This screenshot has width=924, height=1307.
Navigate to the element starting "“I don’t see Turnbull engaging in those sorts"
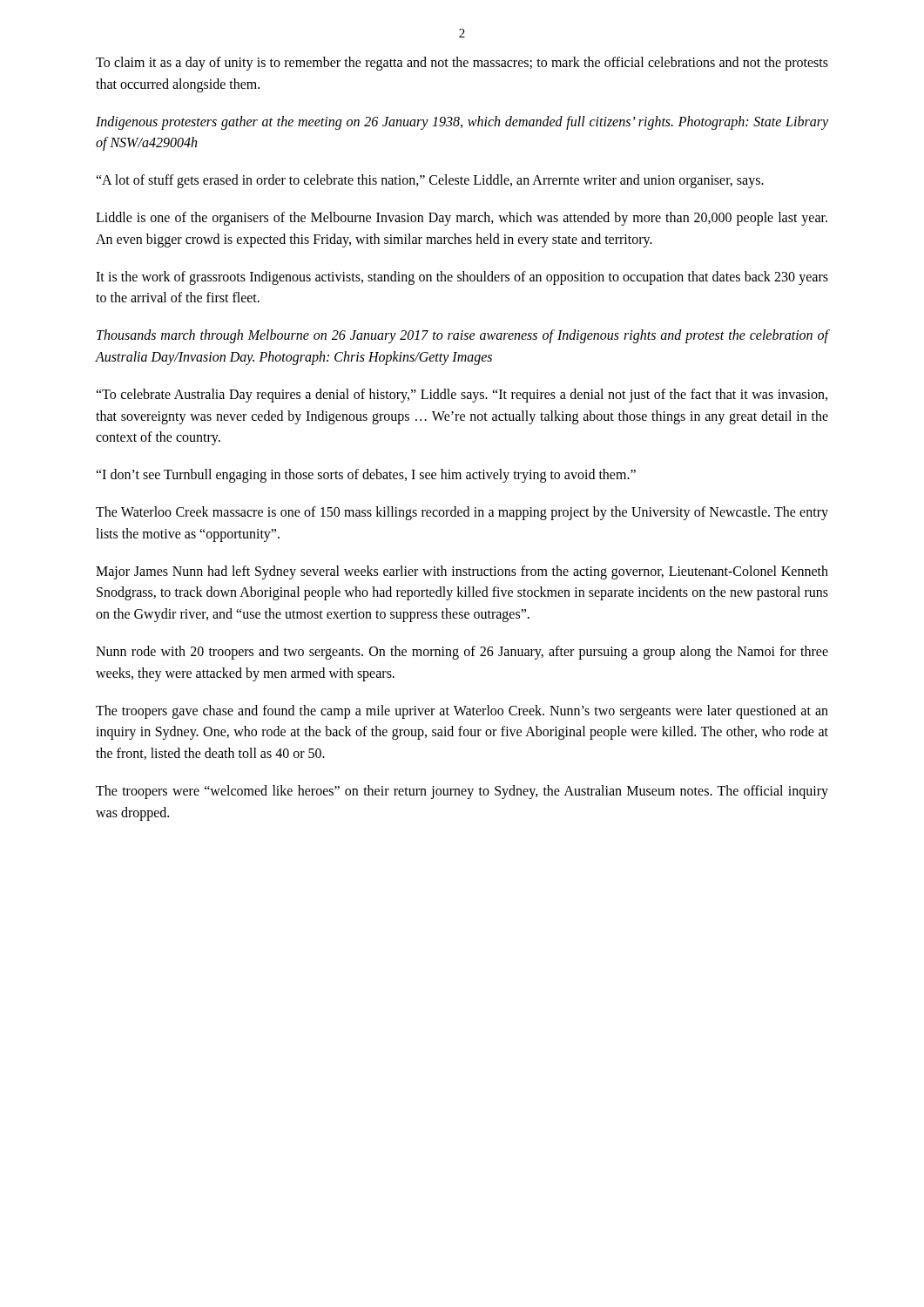[366, 475]
